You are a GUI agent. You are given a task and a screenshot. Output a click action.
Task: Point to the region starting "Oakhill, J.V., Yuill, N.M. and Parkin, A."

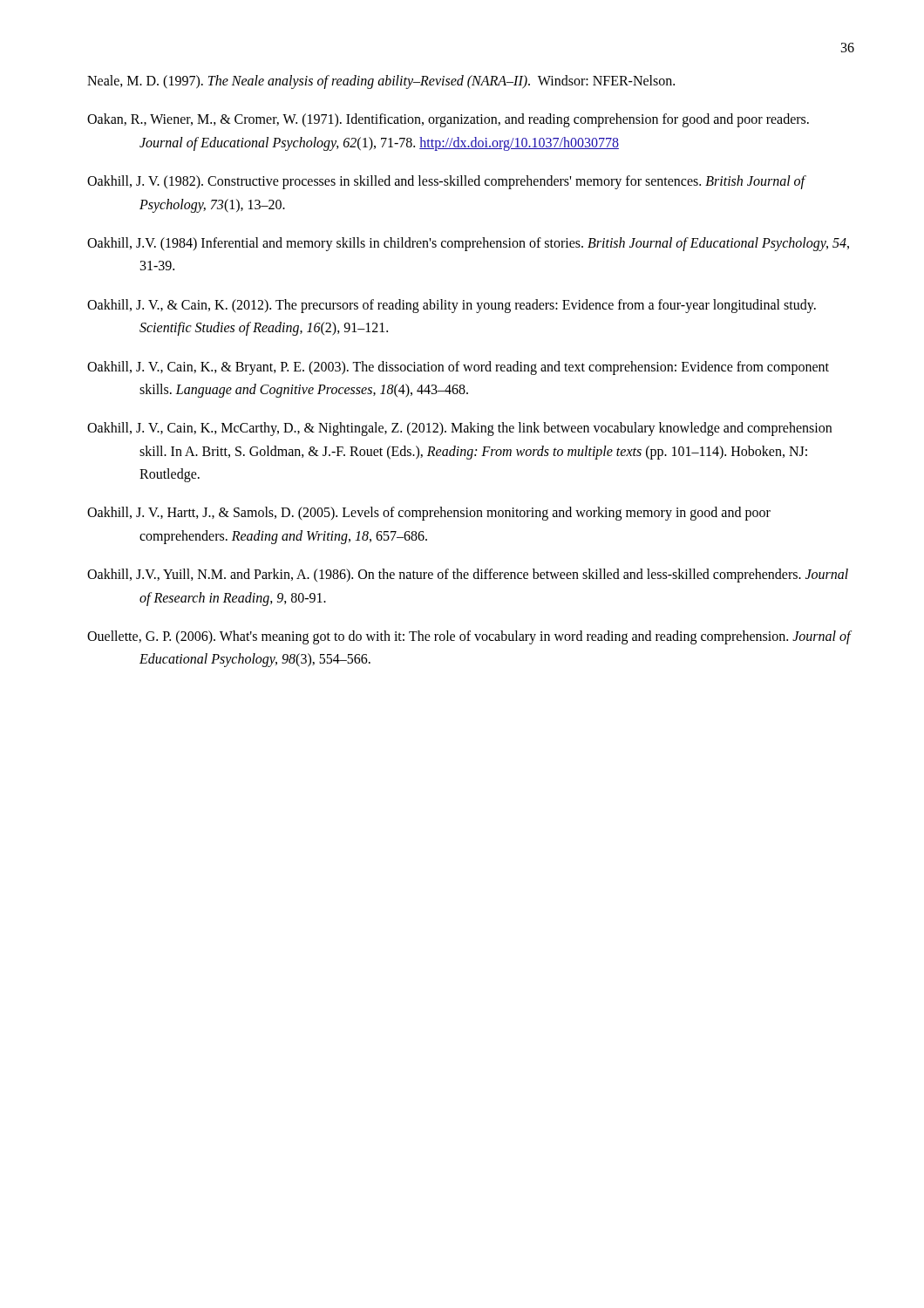(468, 586)
